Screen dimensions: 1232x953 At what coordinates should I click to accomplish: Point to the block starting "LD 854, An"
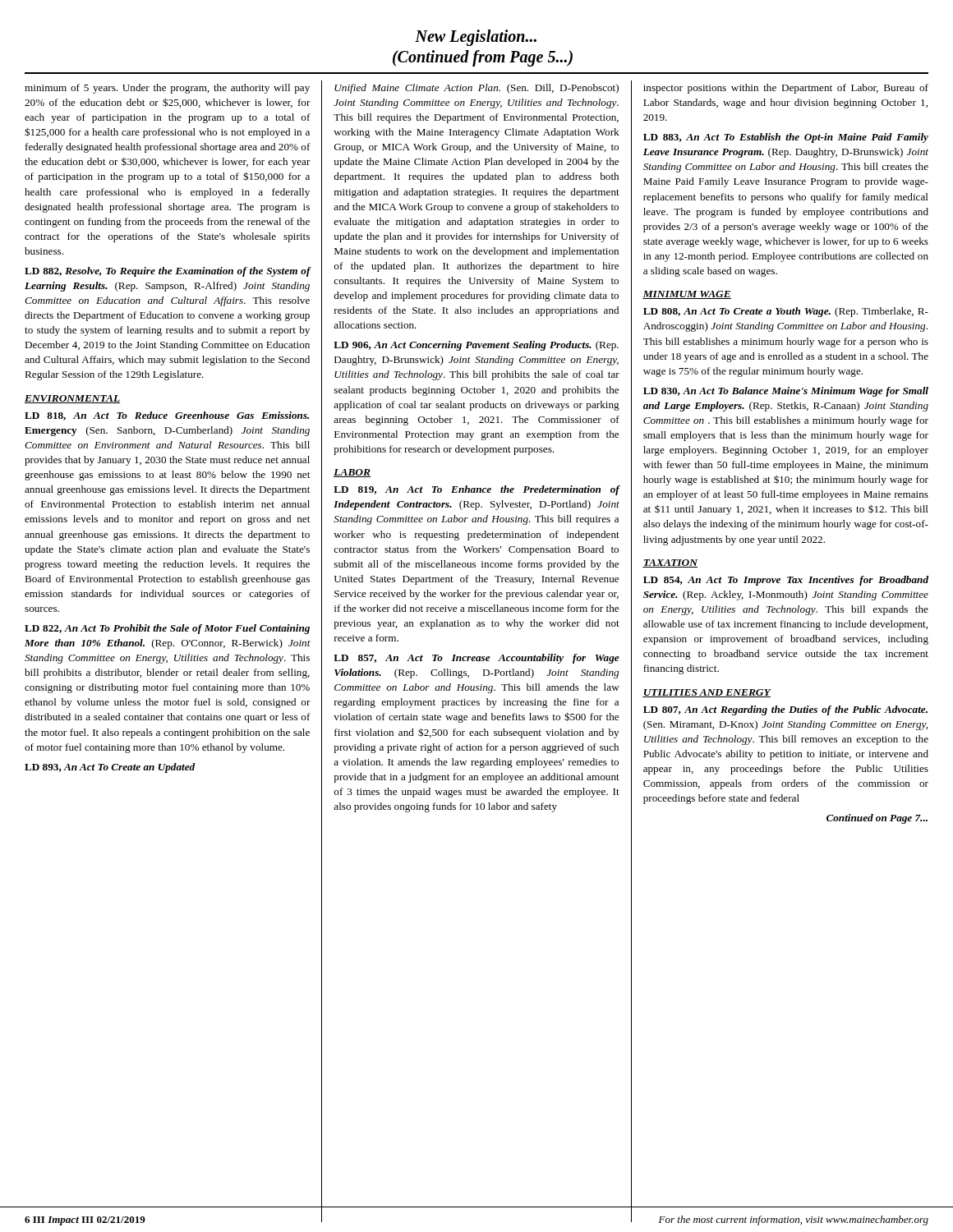(786, 624)
